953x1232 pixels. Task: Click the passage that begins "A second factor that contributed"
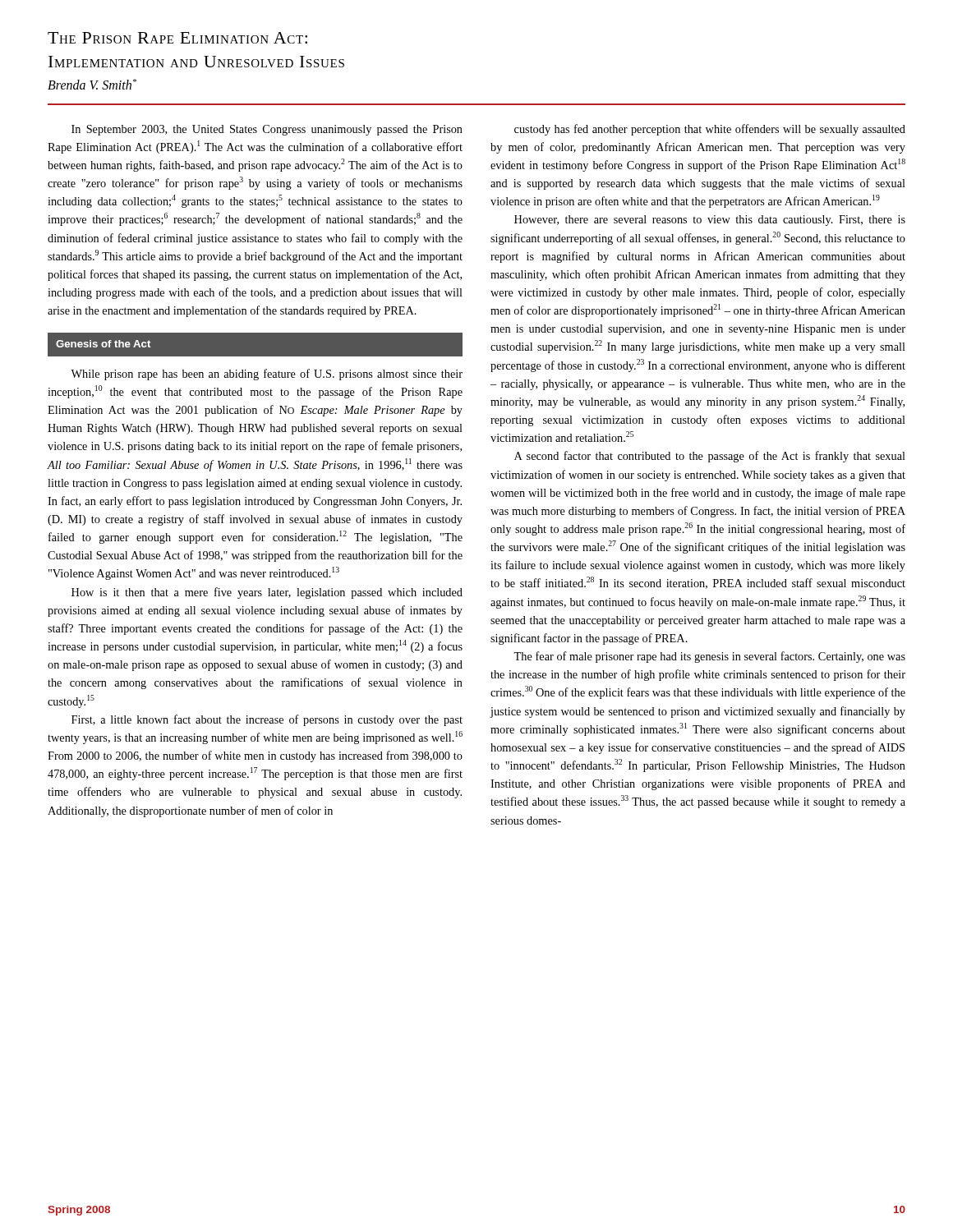[x=698, y=547]
